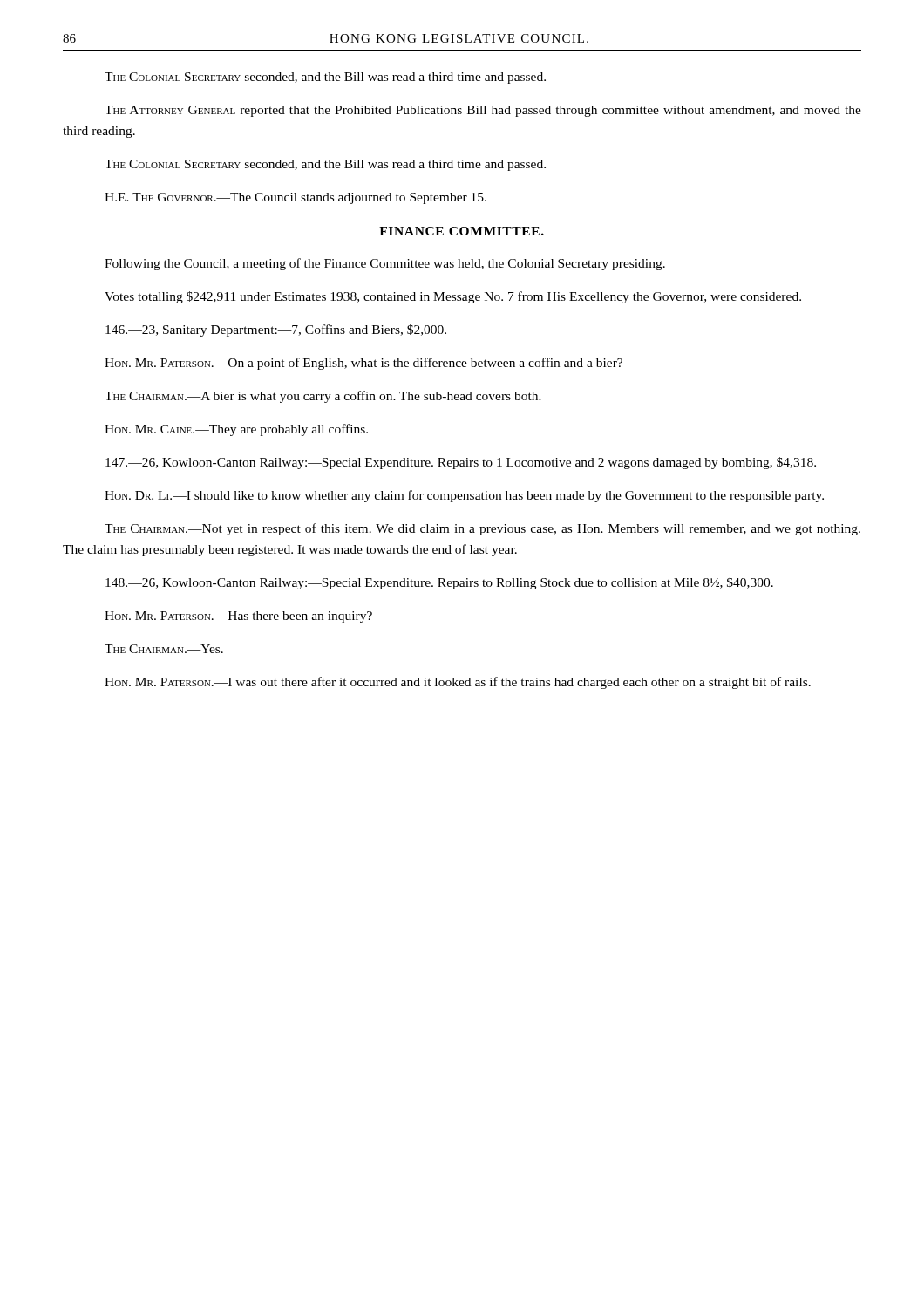Locate the text with the text "Hon. Mr. Paterson.—Has there been an inquiry?"
The height and width of the screenshot is (1308, 924).
(x=239, y=615)
